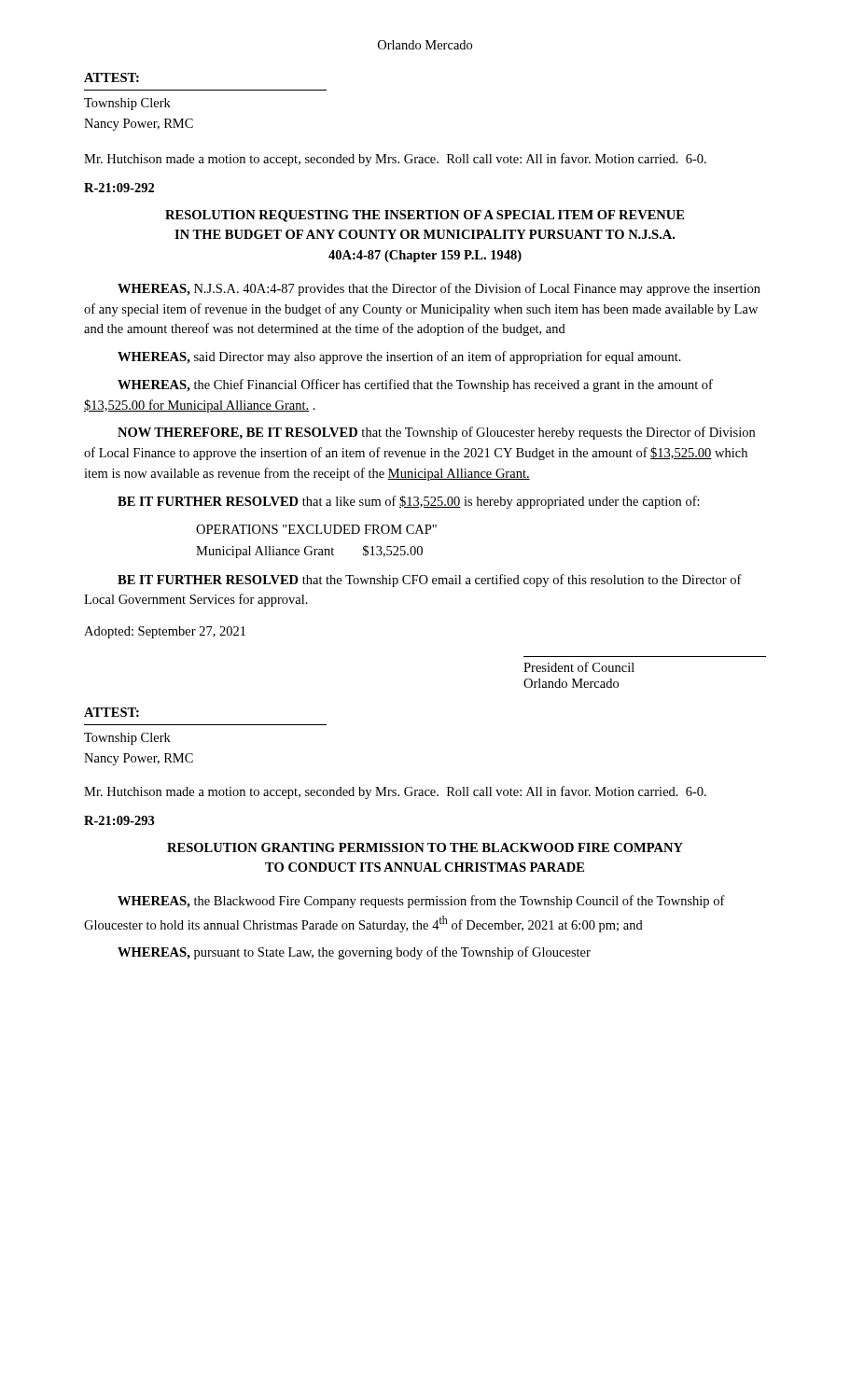The height and width of the screenshot is (1400, 850).
Task: Locate the text starting "WHEREAS, N.J.S.A. 40A:4-87"
Action: [425, 309]
